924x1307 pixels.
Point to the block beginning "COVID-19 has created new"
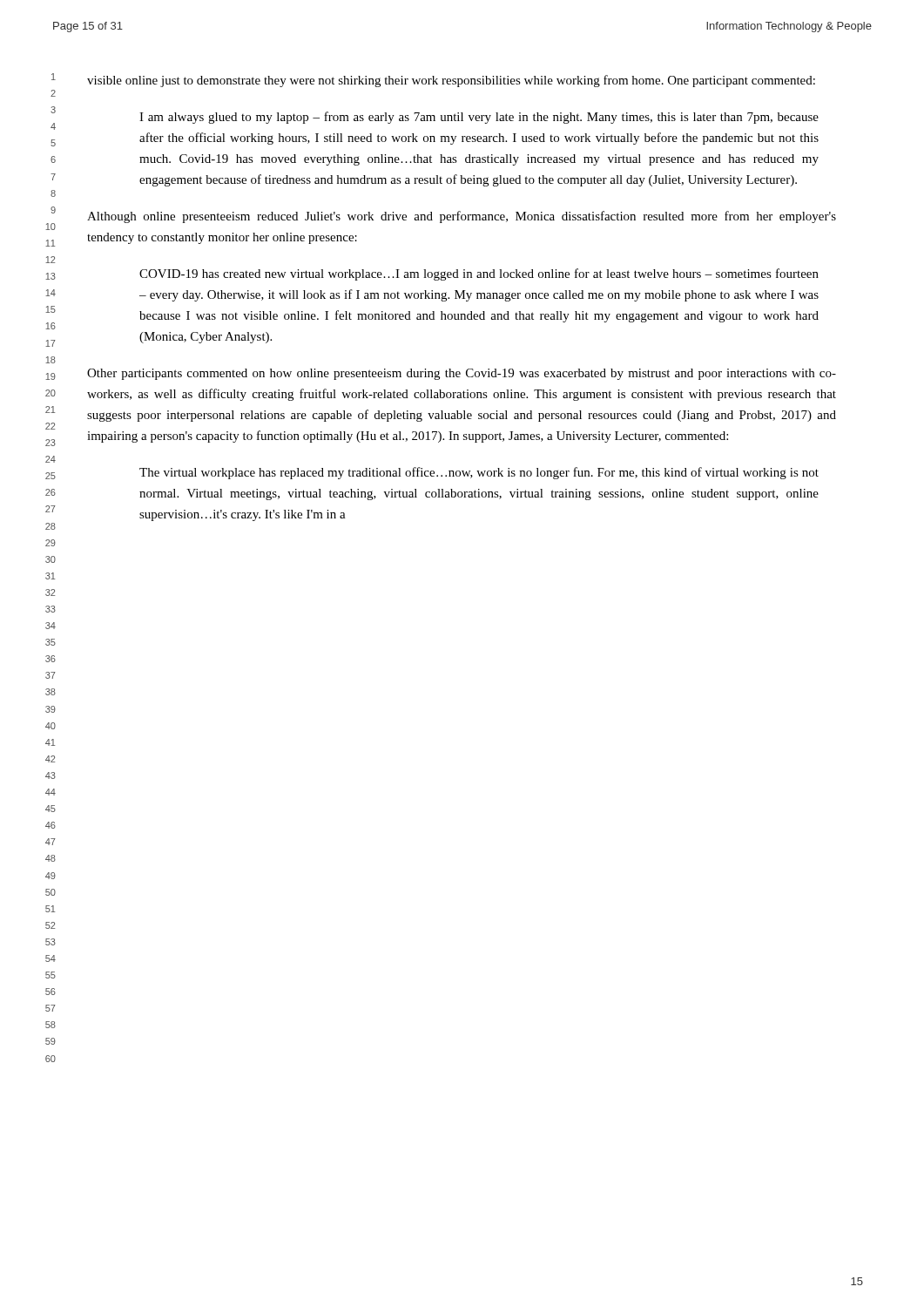coord(479,305)
